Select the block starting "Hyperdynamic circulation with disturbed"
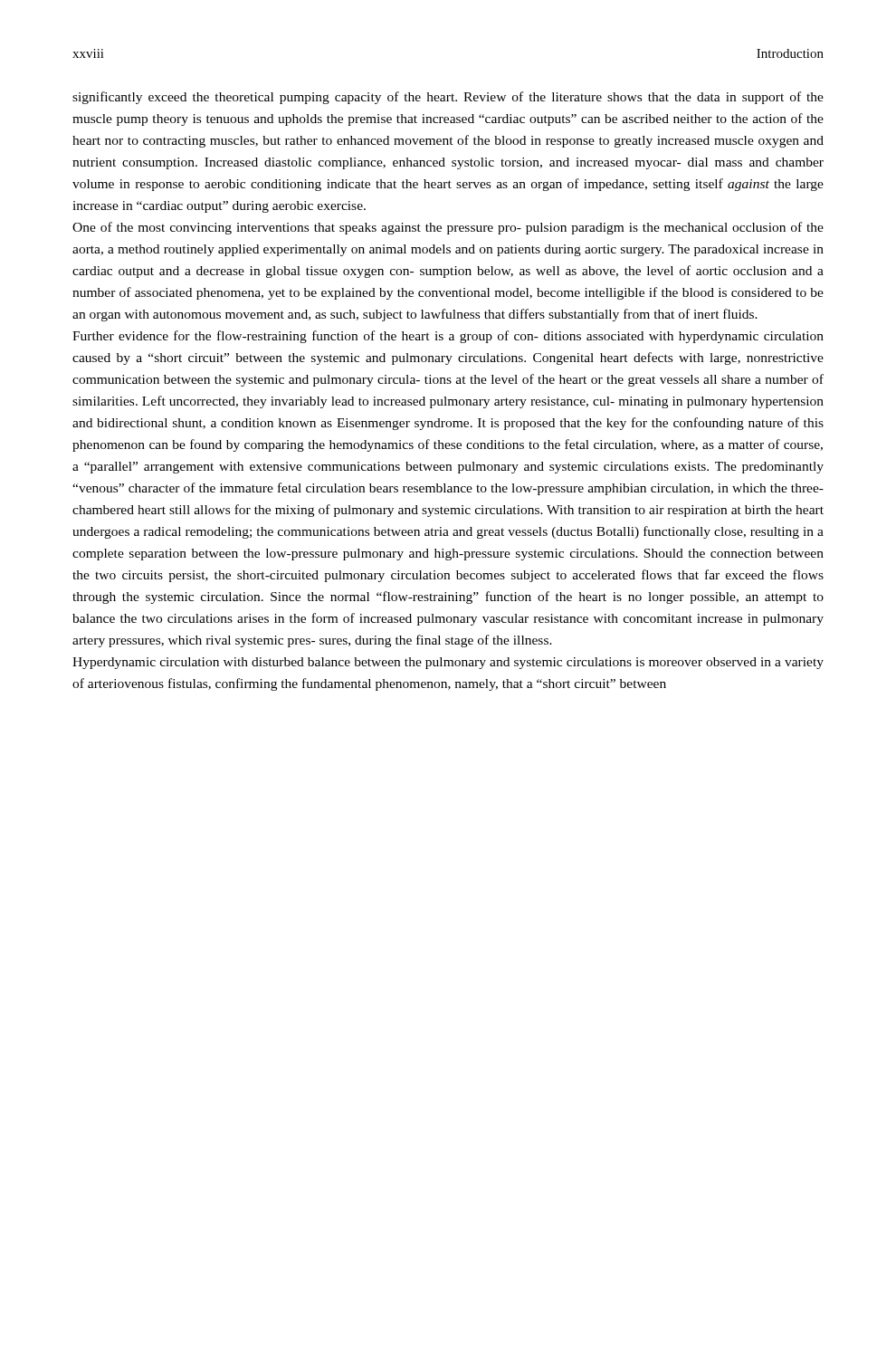Image resolution: width=896 pixels, height=1358 pixels. pyautogui.click(x=448, y=673)
